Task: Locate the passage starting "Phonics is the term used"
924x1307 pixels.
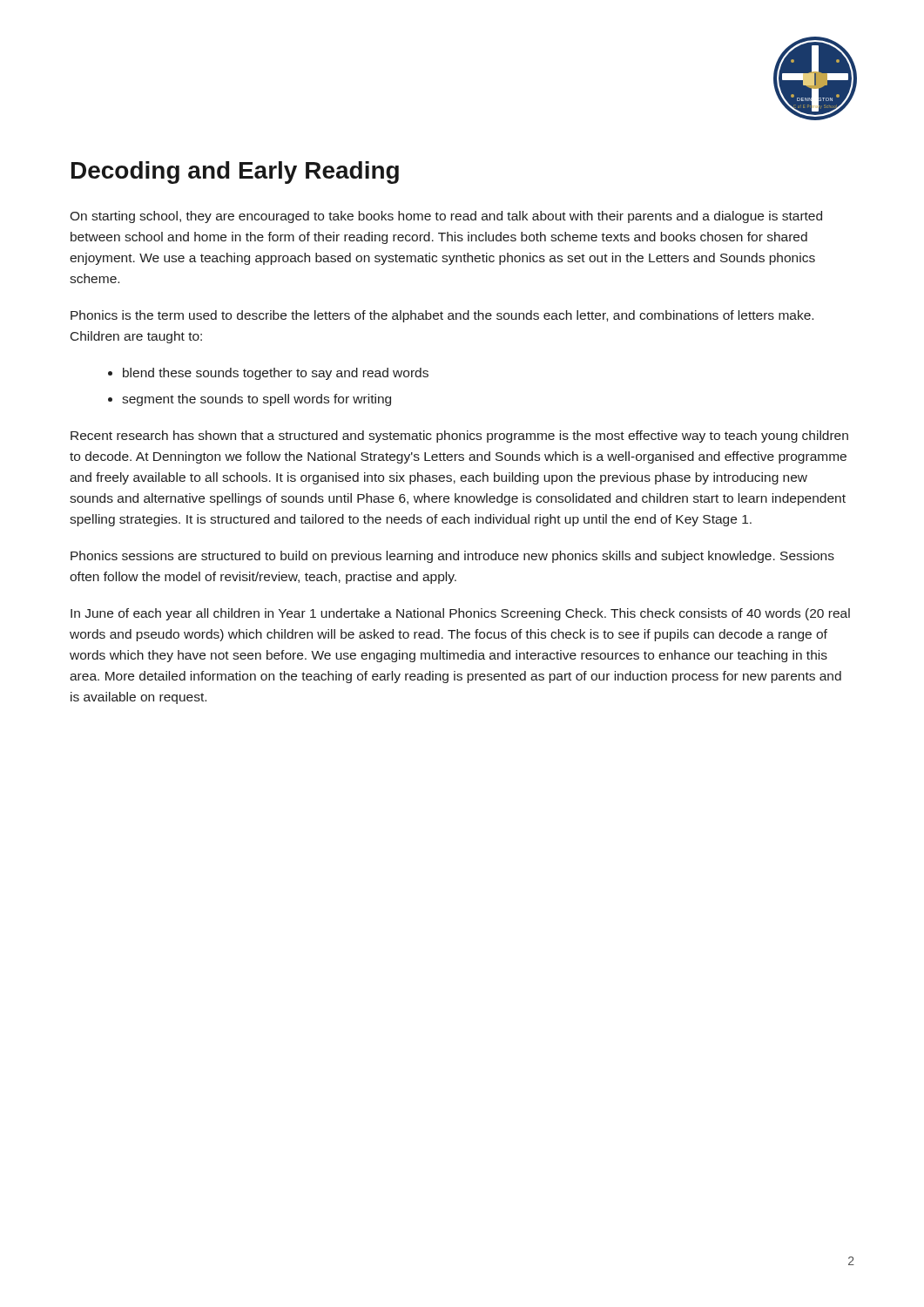Action: click(x=444, y=326)
